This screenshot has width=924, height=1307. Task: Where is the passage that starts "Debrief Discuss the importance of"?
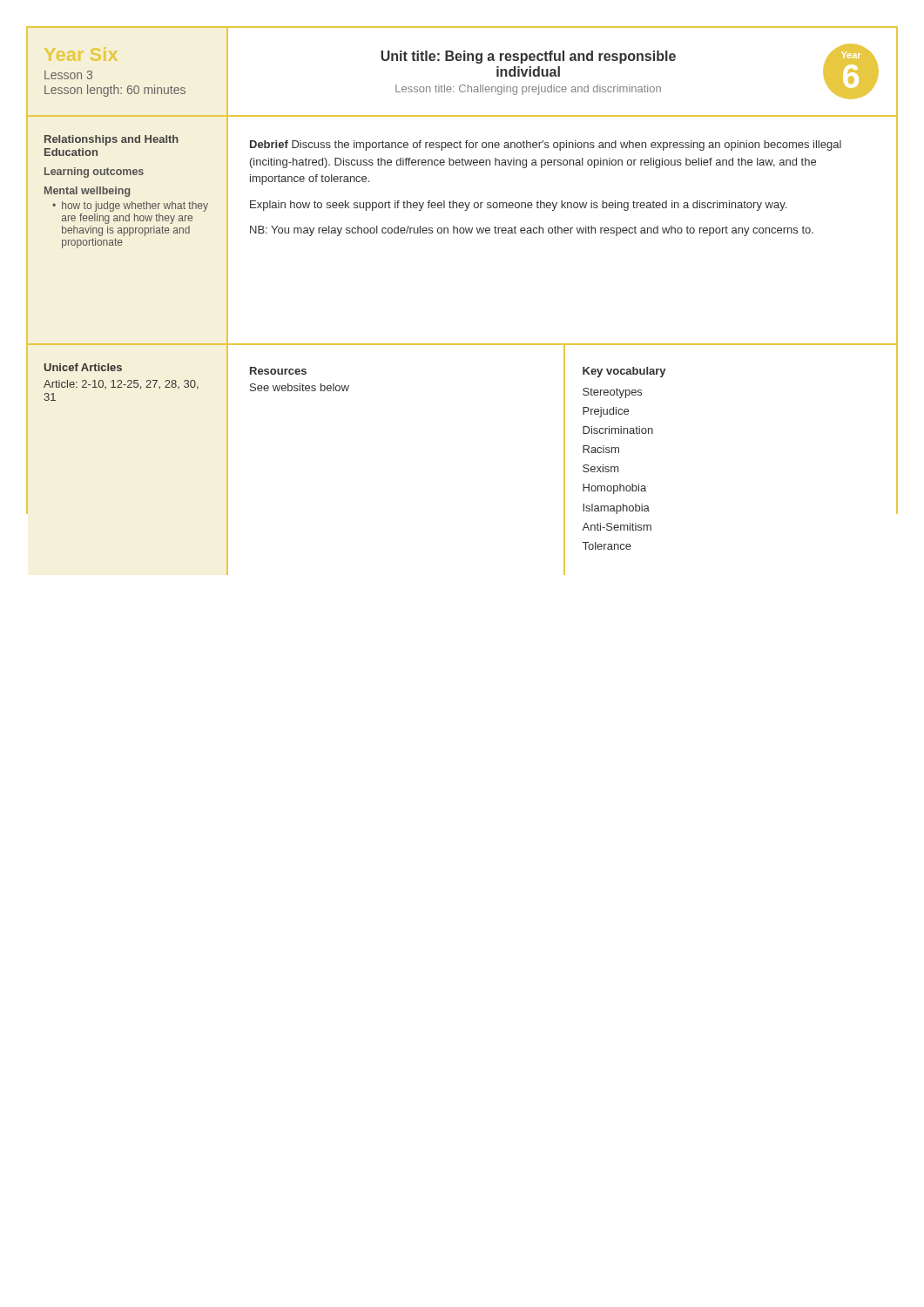click(545, 161)
